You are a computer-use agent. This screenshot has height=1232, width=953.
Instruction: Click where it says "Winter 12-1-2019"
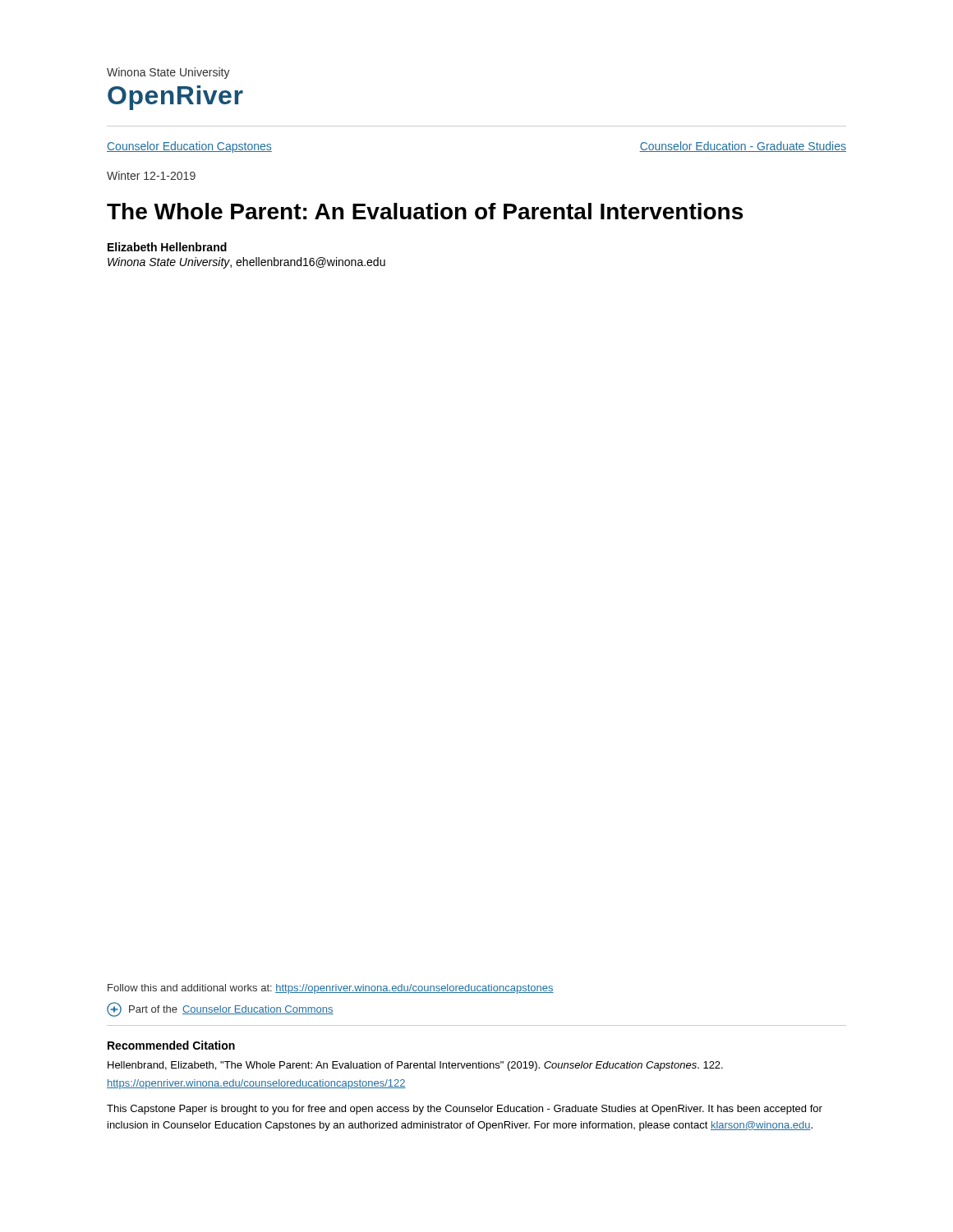tap(151, 176)
